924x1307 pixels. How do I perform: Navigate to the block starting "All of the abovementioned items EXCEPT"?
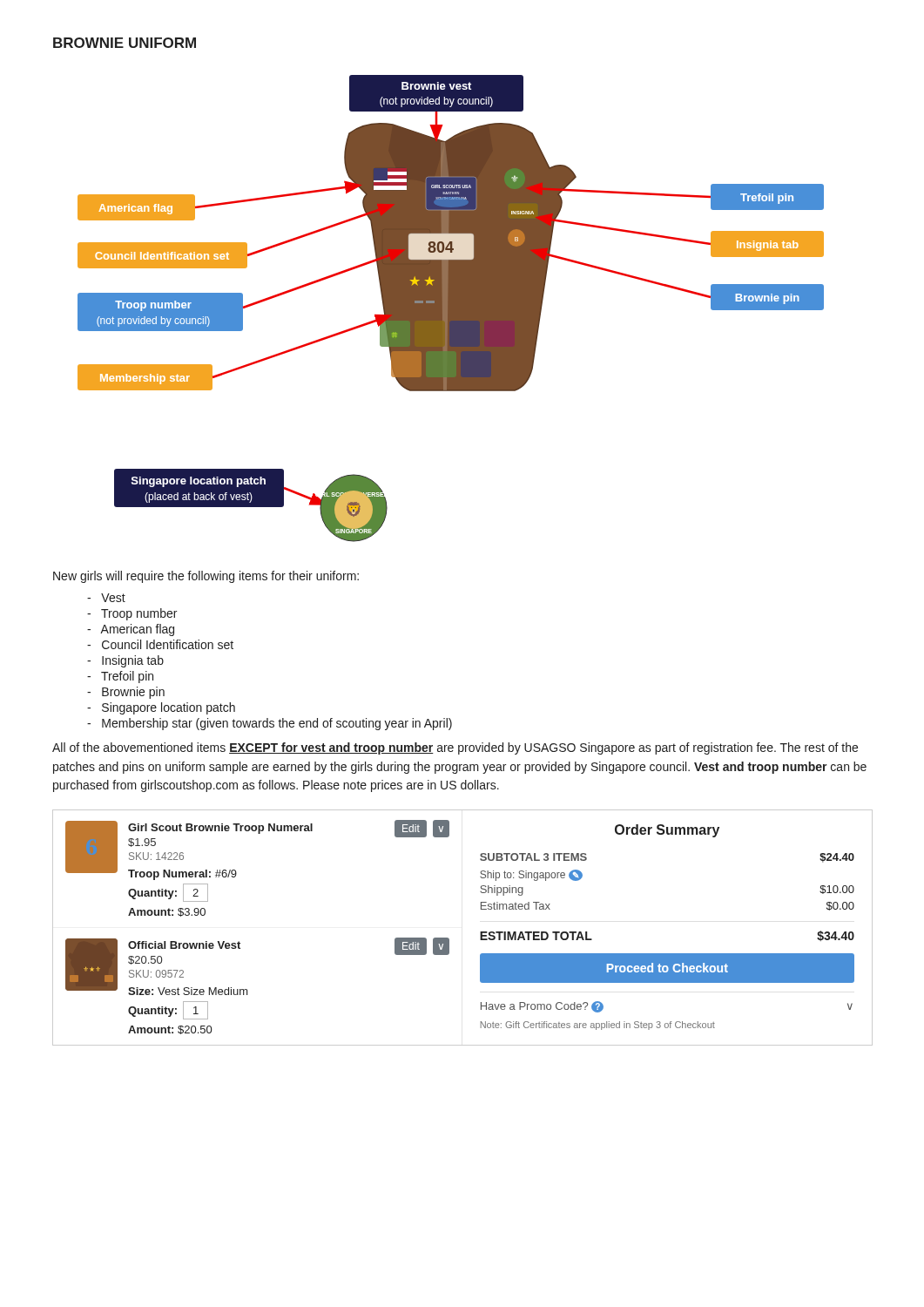click(x=460, y=766)
